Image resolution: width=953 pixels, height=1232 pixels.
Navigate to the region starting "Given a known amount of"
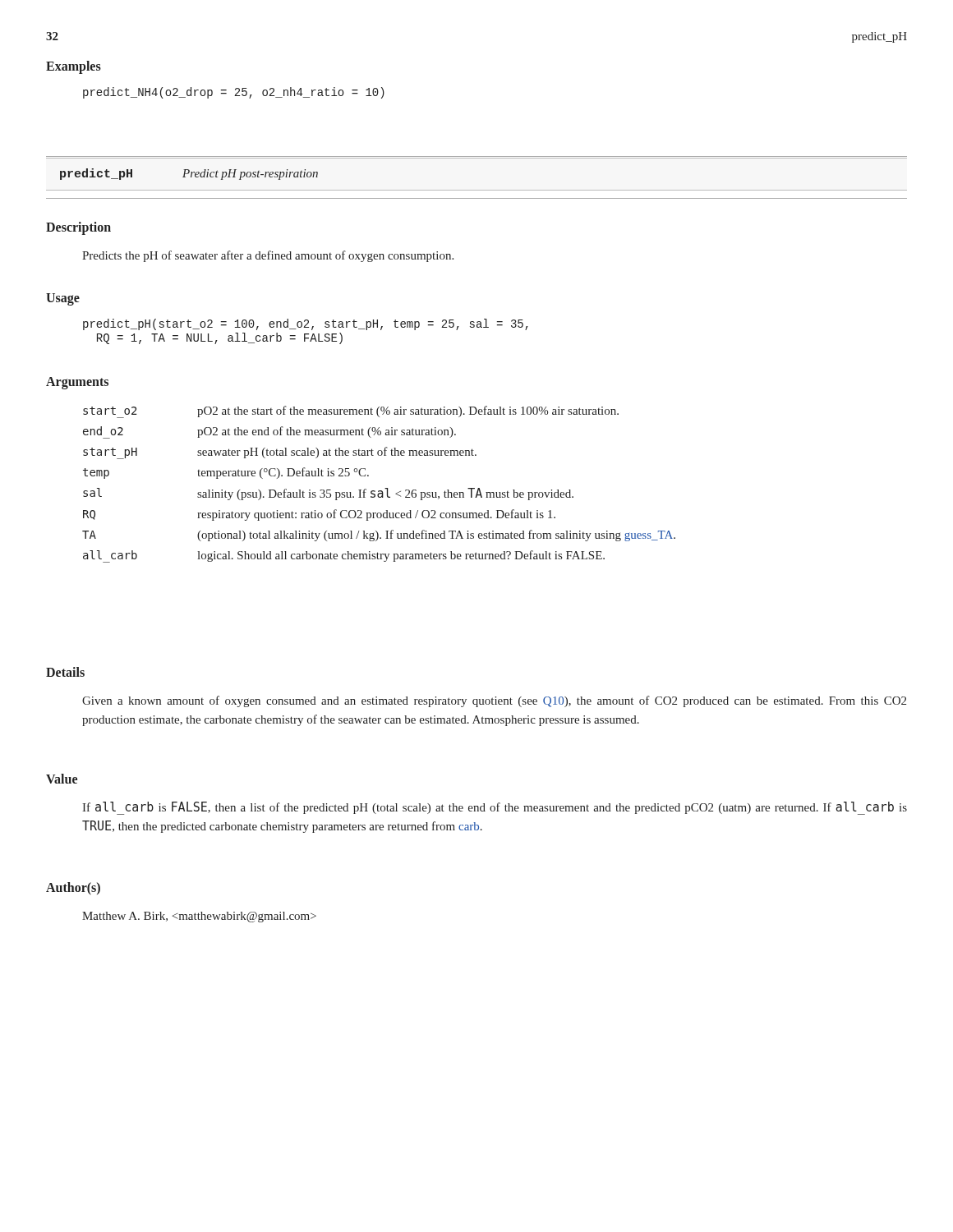[495, 710]
